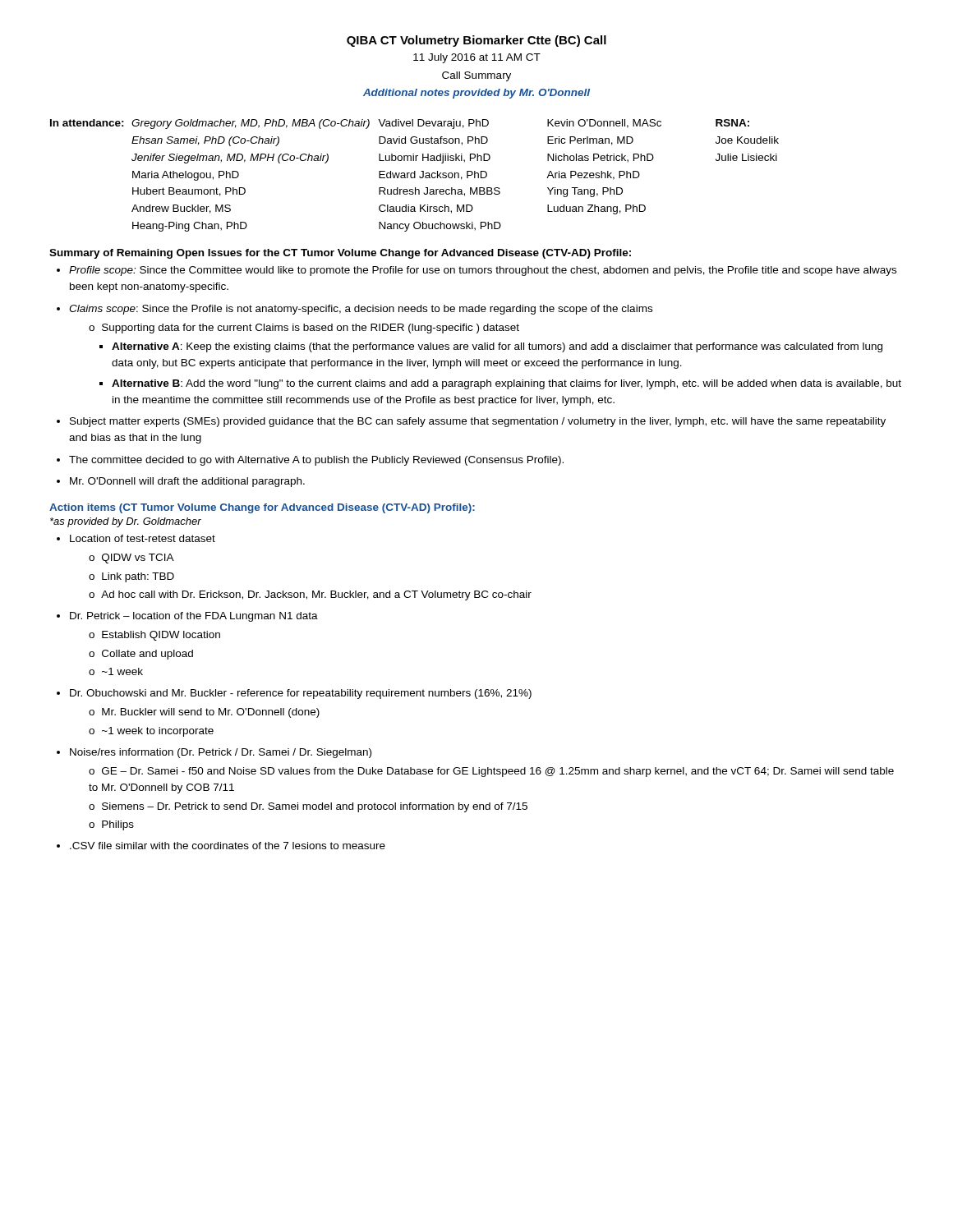Click on the list item with the text "Location of test-retest dataset QIDW vs TCIA Link"

[x=143, y=538]
